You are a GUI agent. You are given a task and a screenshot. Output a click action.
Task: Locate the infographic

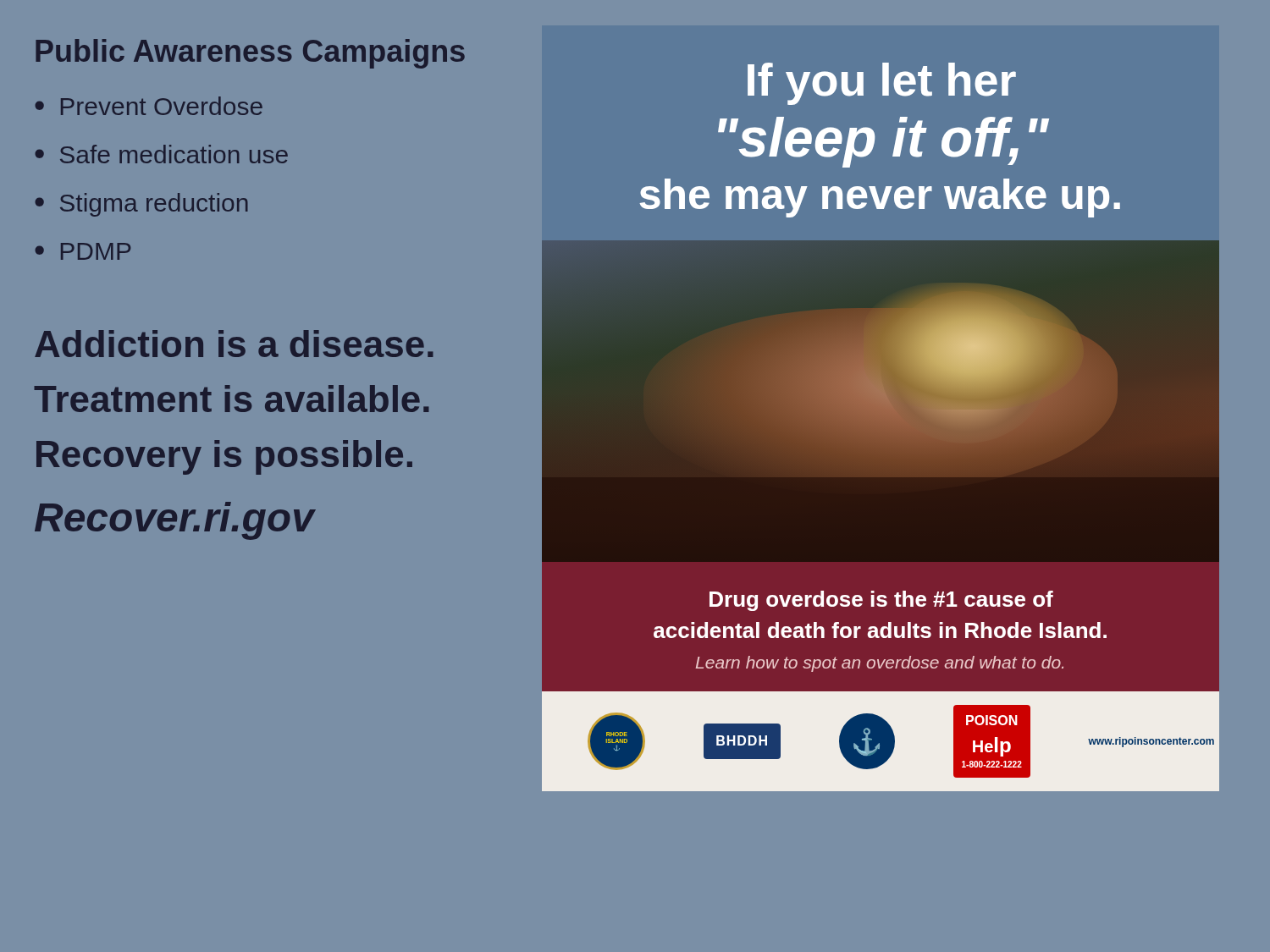[881, 408]
